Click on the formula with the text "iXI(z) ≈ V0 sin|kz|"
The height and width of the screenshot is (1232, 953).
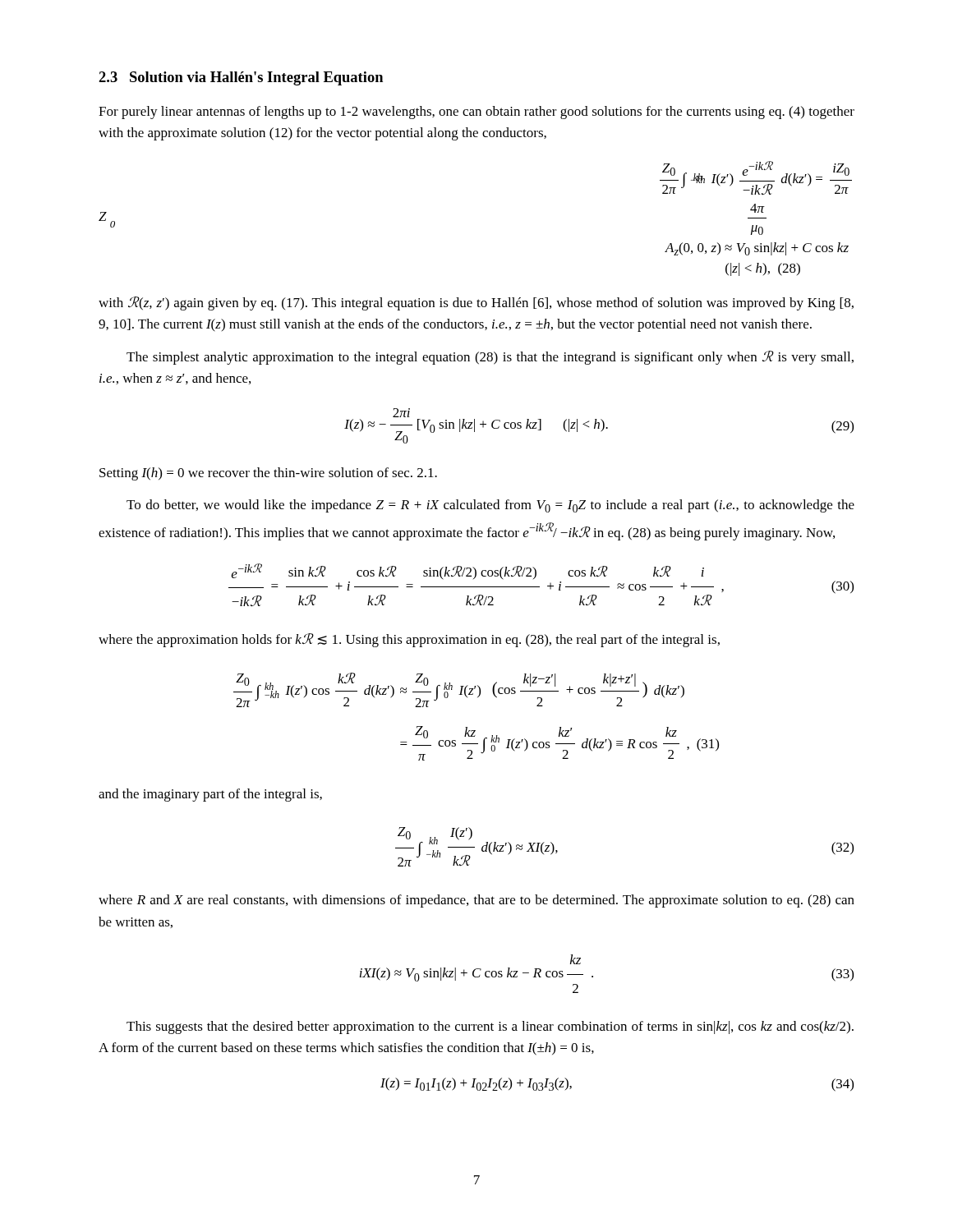[x=575, y=959]
